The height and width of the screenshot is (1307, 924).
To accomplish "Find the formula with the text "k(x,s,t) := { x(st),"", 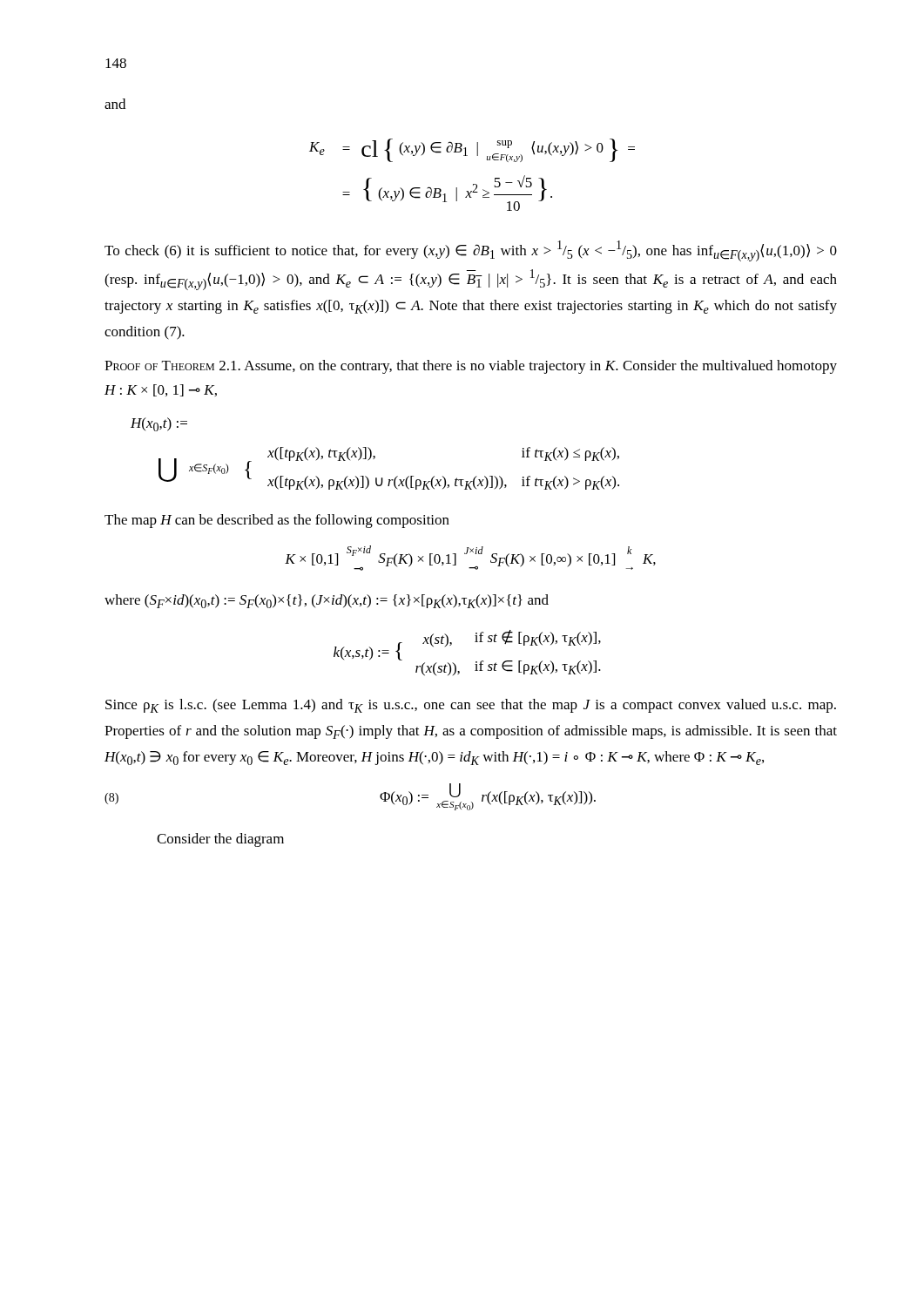I will pyautogui.click(x=471, y=653).
